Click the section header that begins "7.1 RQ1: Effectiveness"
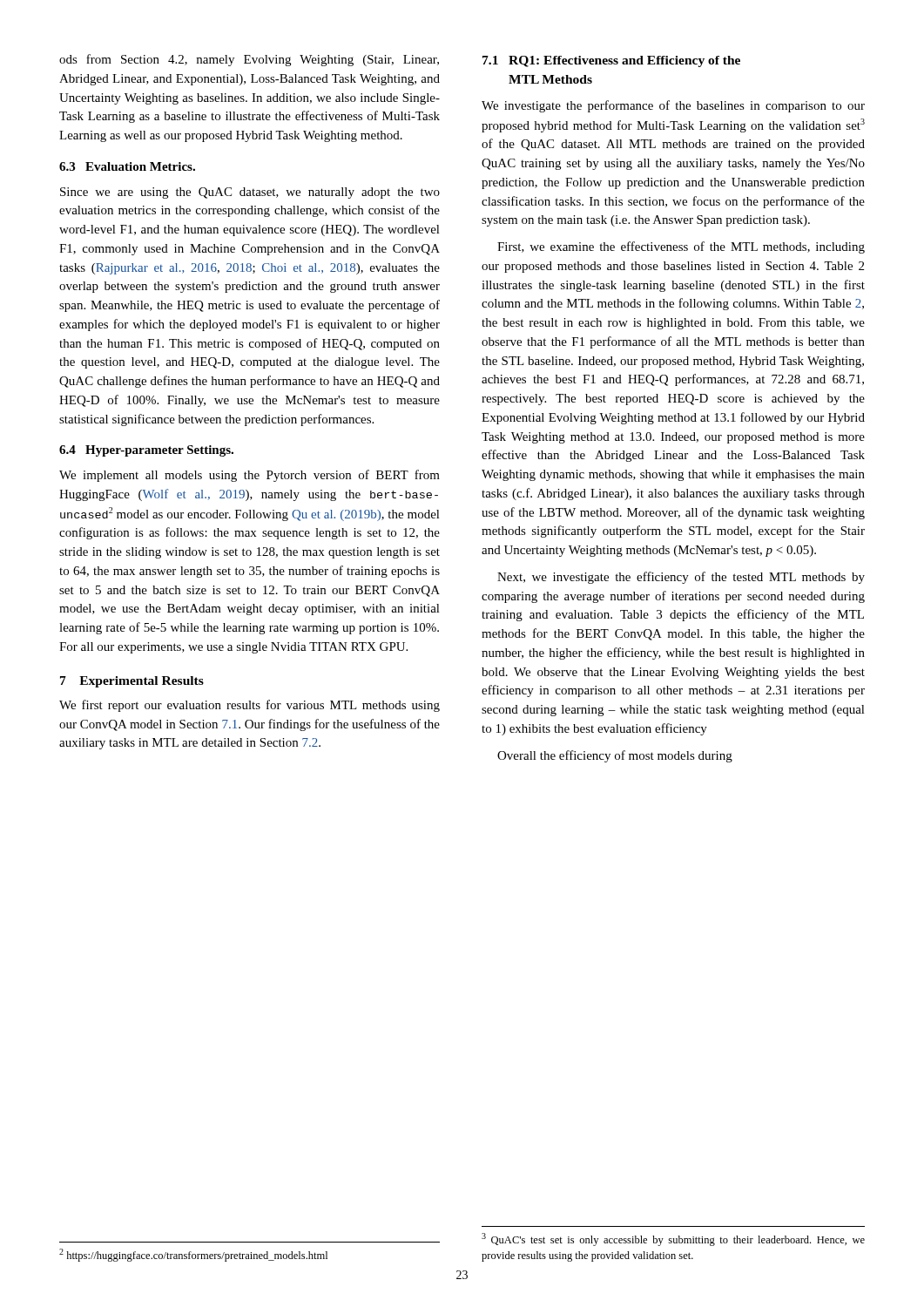Screen dimensions: 1307x924 coord(673,70)
